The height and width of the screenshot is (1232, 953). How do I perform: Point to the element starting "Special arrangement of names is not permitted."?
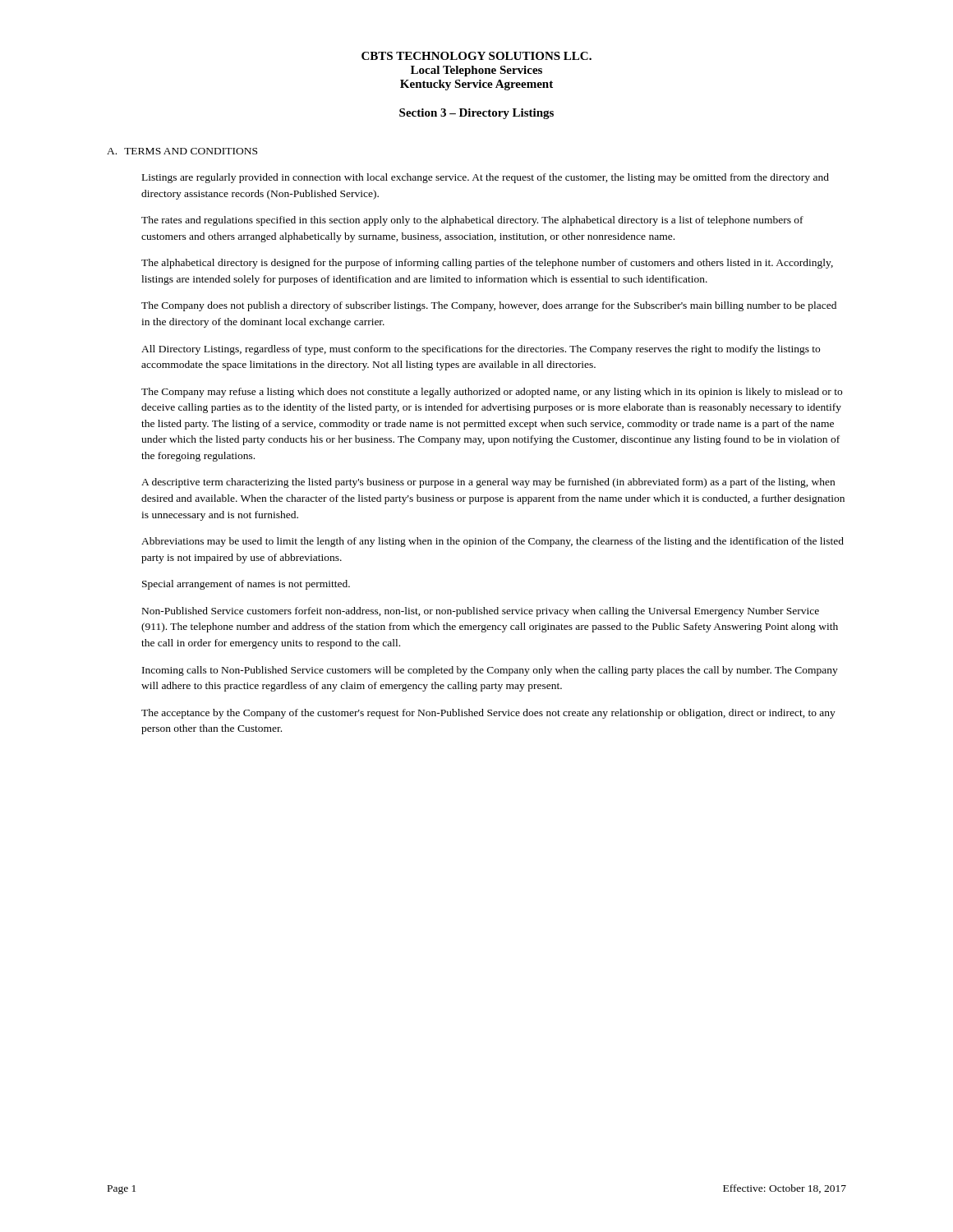tap(246, 584)
